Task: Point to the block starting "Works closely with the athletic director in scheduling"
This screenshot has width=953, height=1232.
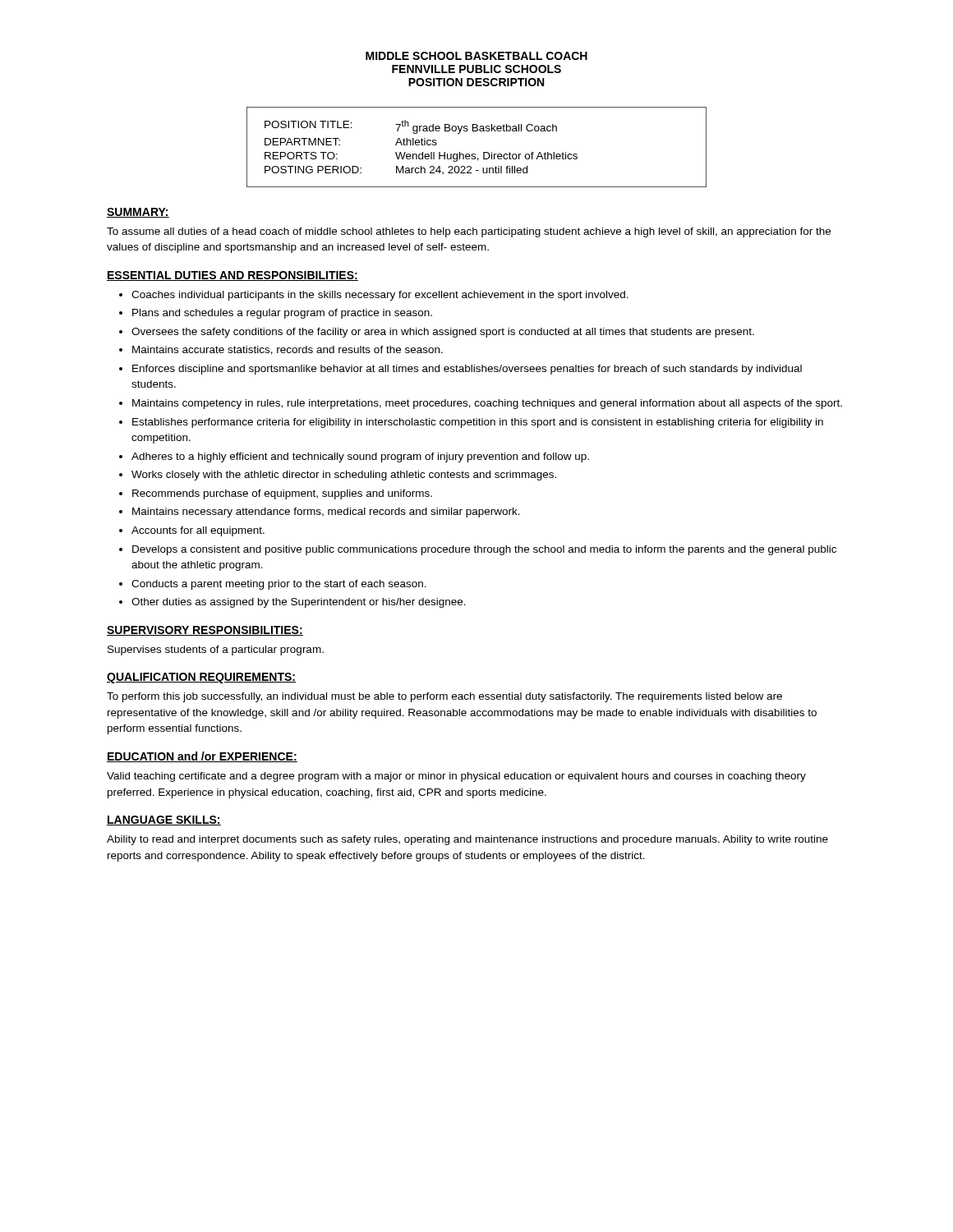Action: pyautogui.click(x=476, y=475)
